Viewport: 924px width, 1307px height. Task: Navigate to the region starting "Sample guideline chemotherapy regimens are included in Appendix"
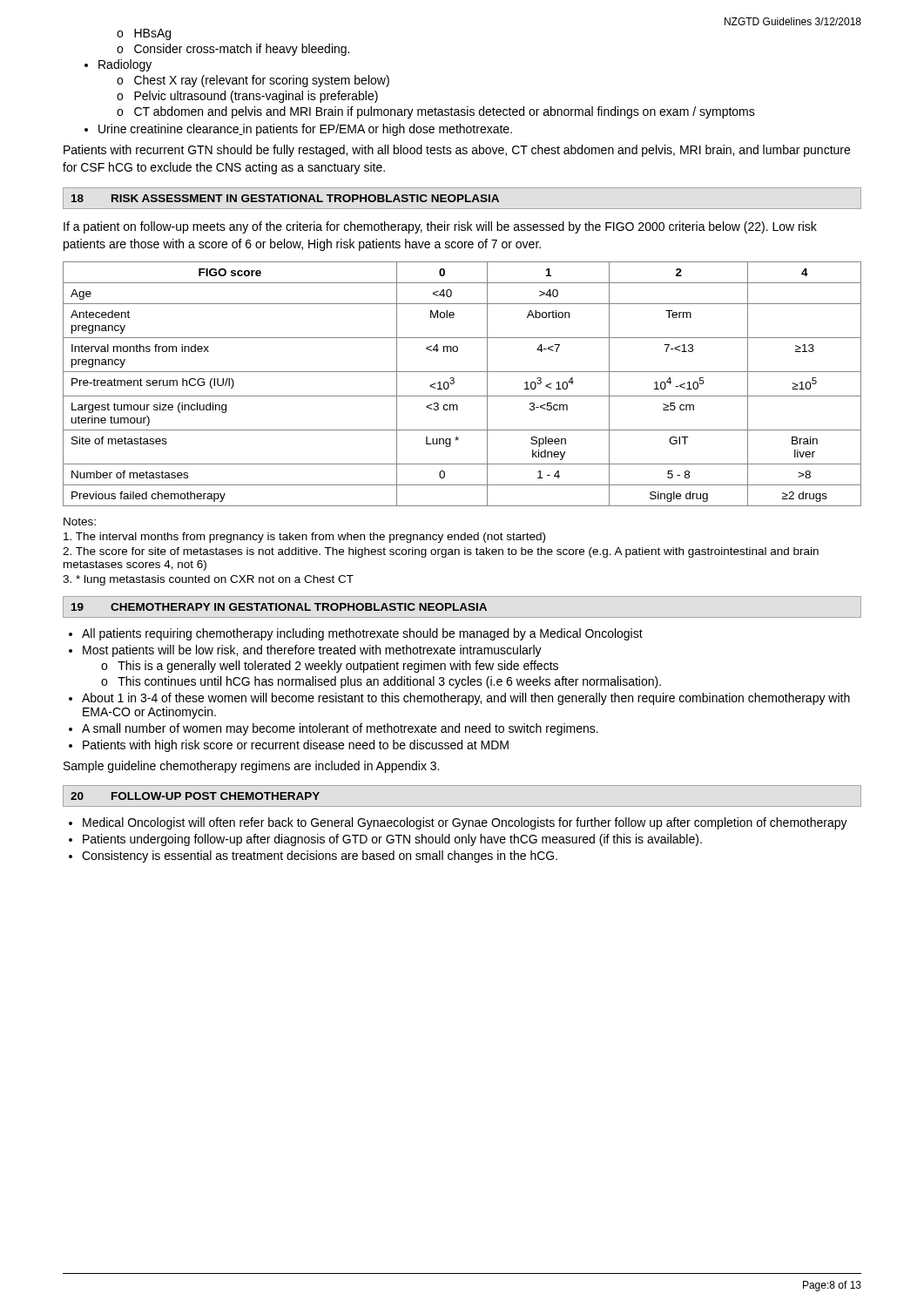point(251,766)
